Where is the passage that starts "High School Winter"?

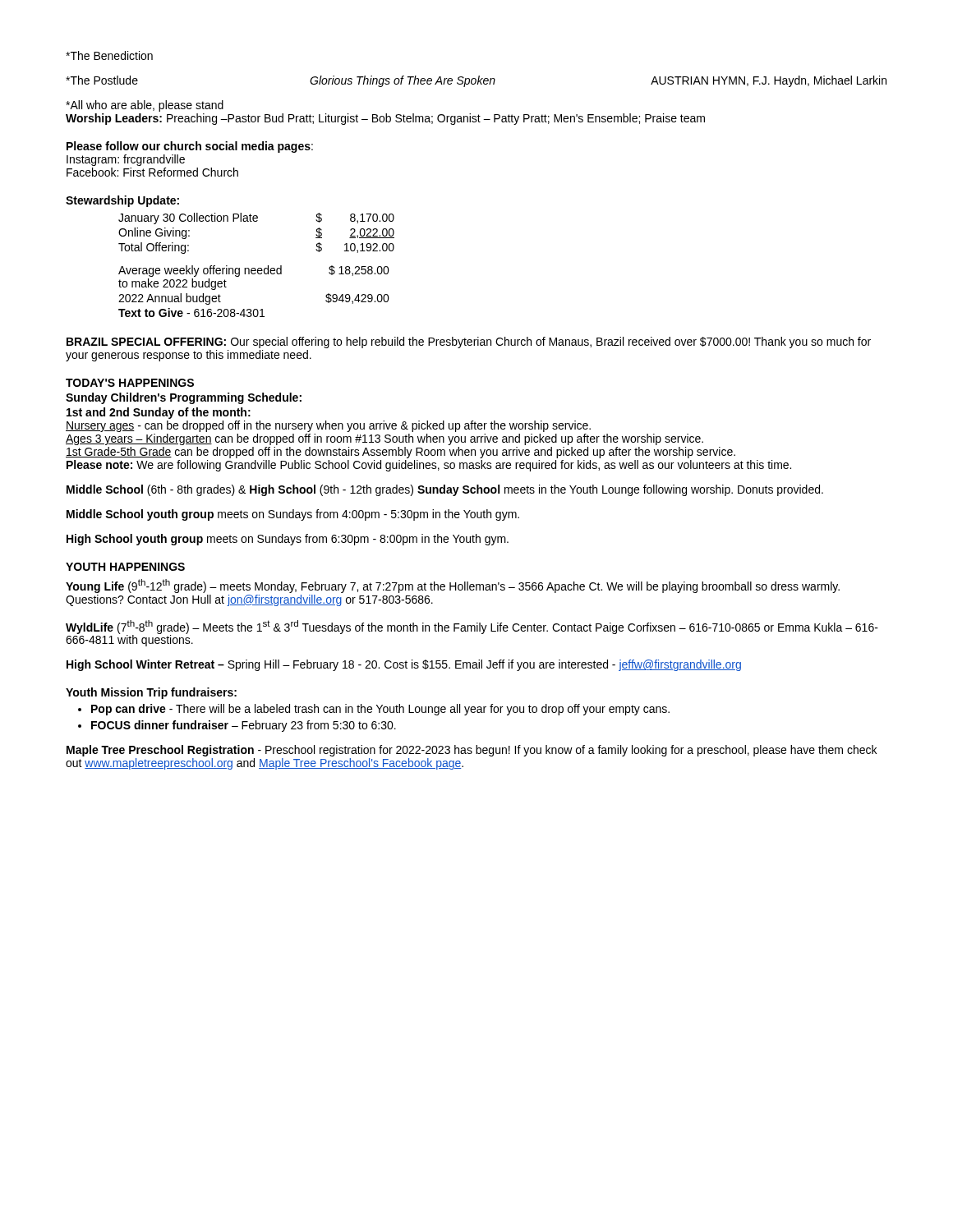point(404,665)
